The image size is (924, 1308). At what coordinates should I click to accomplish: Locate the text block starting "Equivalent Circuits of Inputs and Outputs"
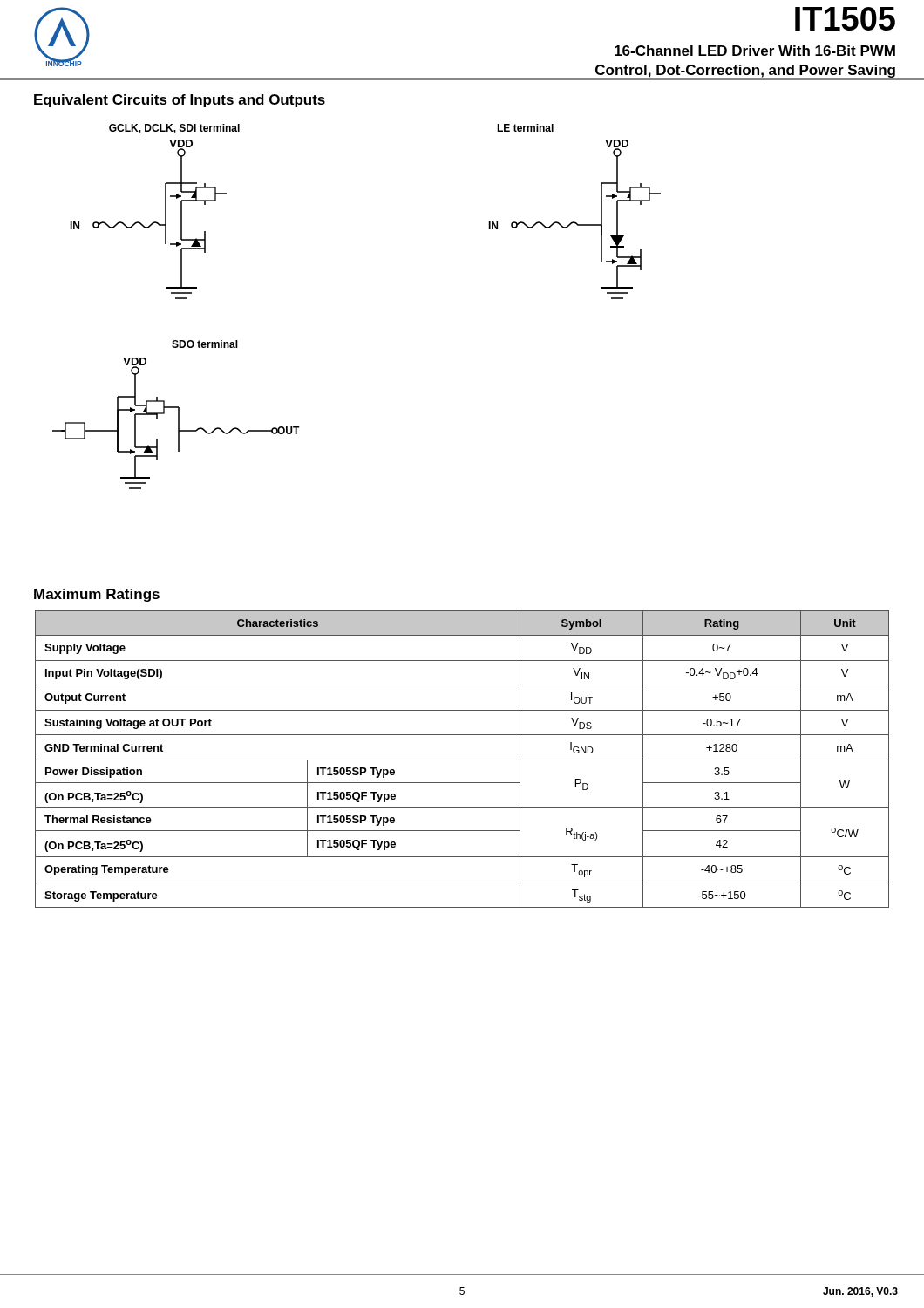(x=179, y=100)
